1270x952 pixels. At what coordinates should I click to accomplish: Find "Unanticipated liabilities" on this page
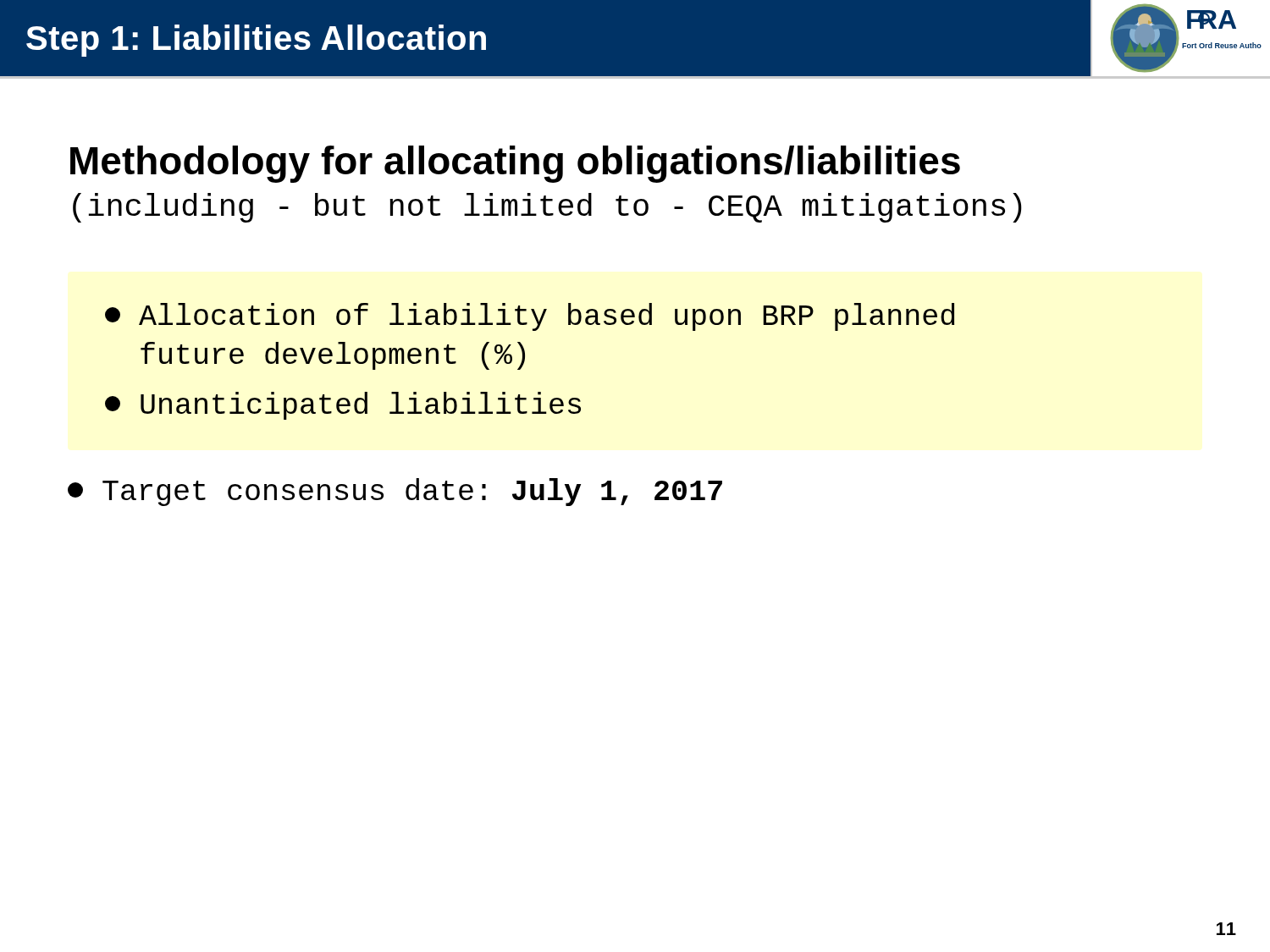344,407
